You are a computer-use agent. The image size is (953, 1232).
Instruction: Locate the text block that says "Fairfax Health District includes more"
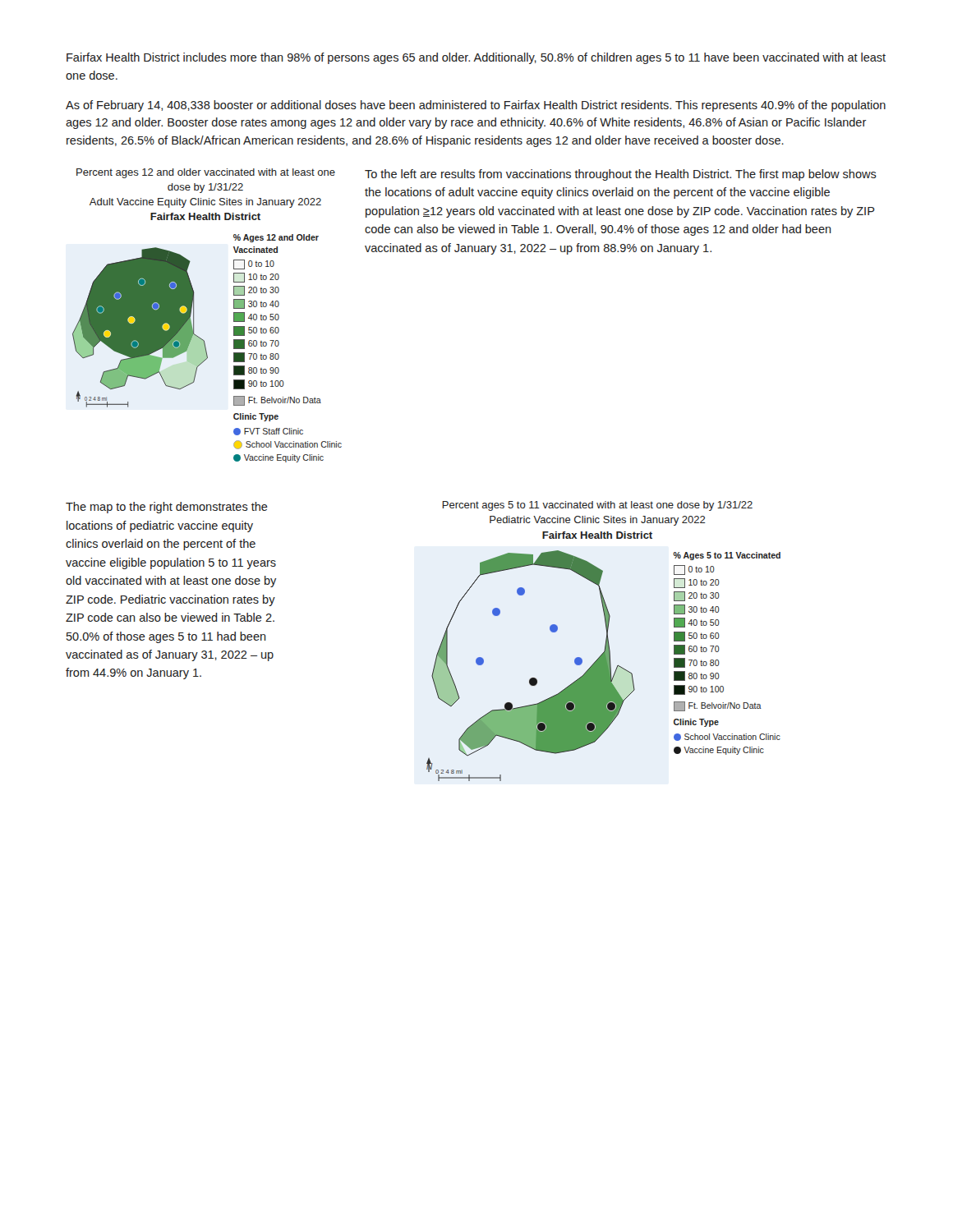pyautogui.click(x=476, y=66)
